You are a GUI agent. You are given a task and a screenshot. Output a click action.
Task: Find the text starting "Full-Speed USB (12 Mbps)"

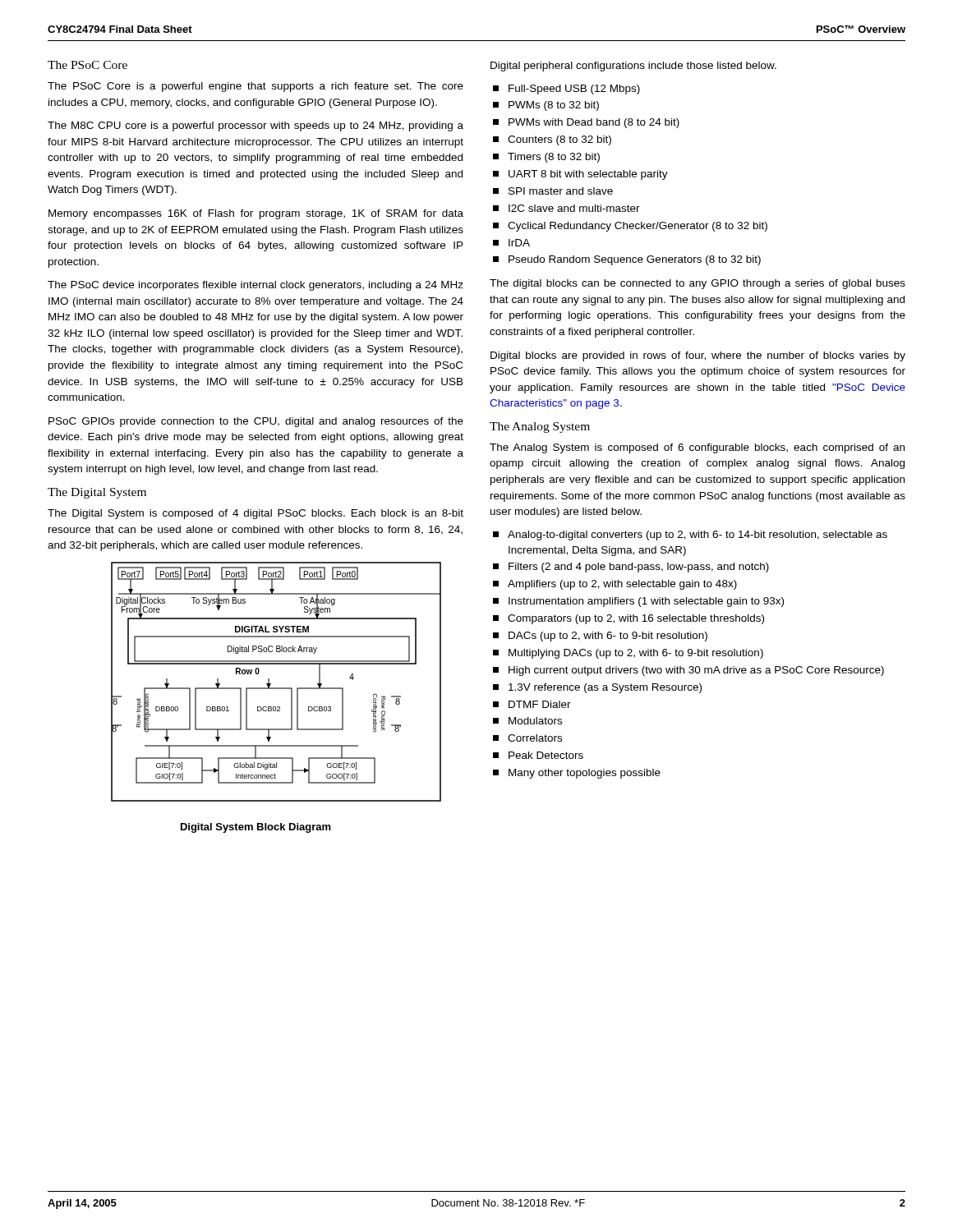click(x=574, y=88)
